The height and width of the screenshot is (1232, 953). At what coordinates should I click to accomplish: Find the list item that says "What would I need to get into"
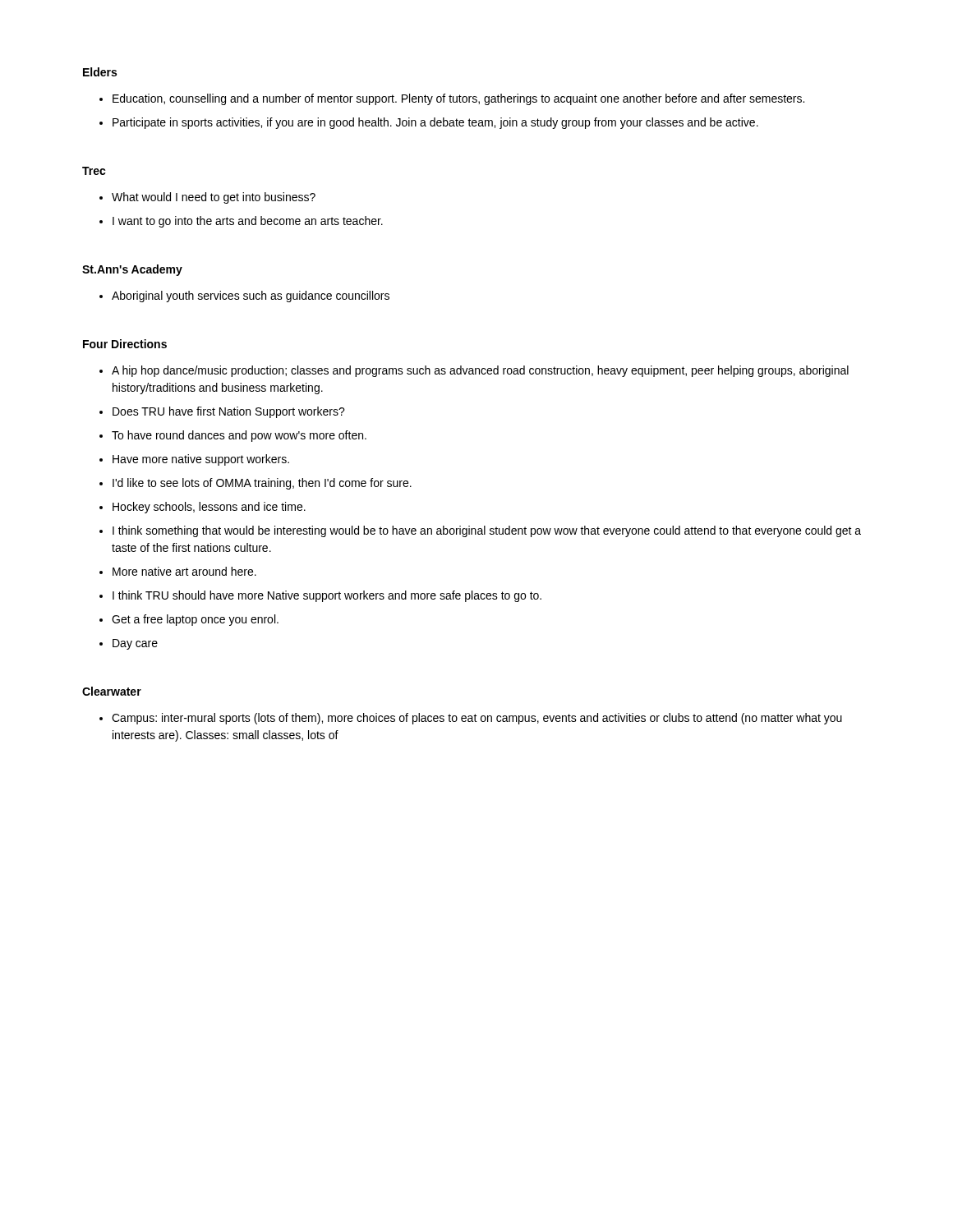214,197
